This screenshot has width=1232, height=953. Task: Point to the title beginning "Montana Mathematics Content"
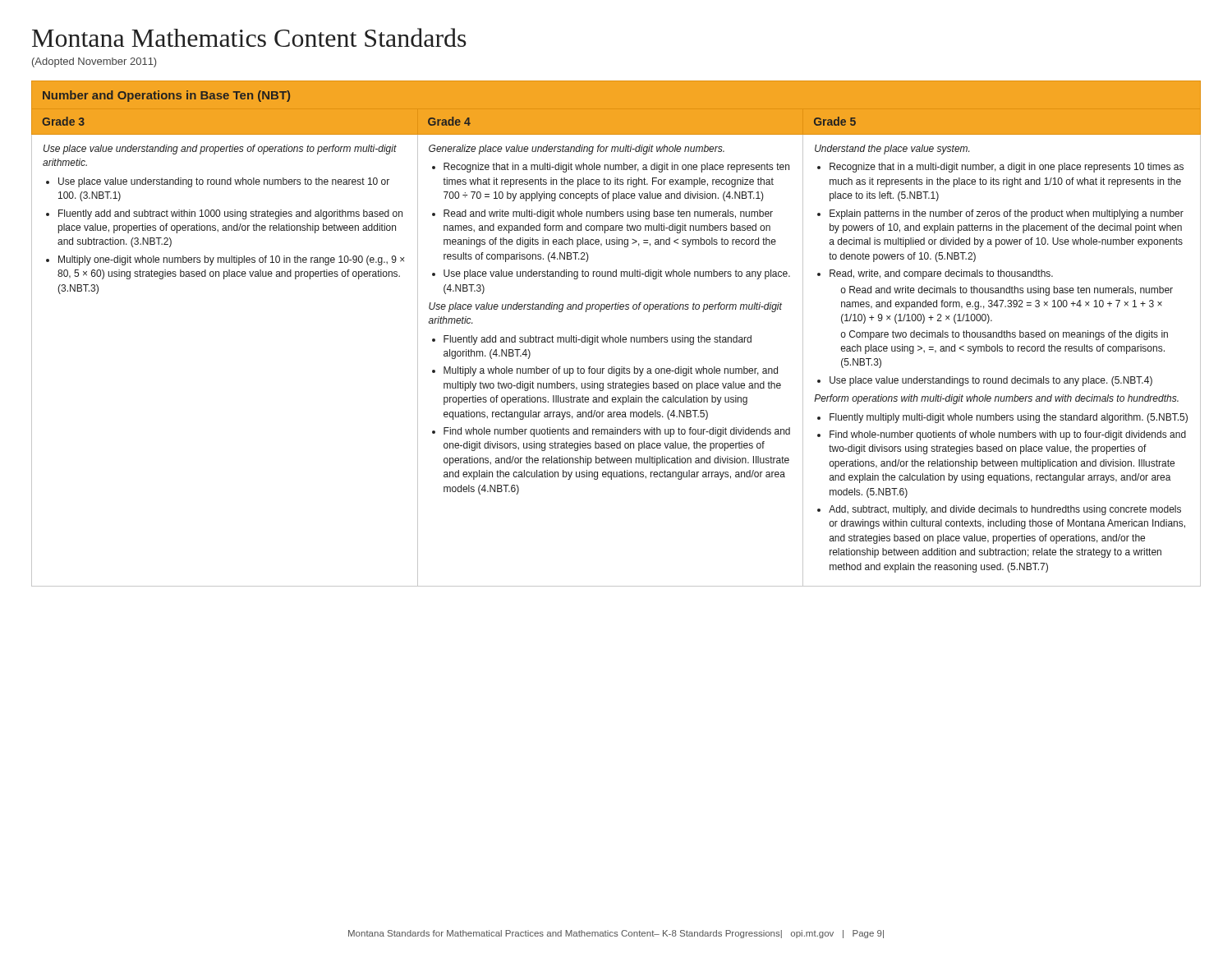pyautogui.click(x=249, y=38)
